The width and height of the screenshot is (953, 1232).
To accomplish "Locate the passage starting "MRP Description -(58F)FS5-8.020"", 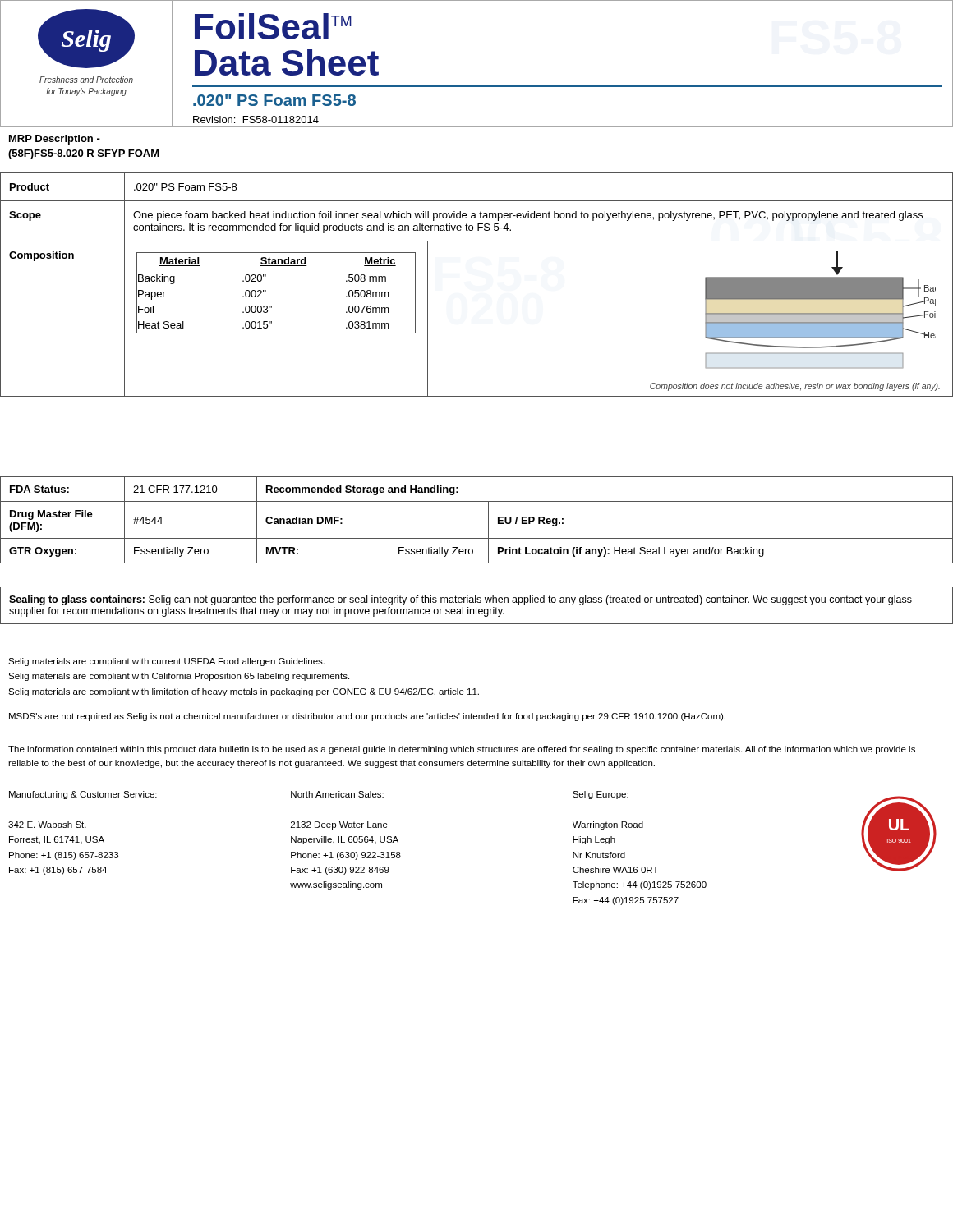I will 84,146.
